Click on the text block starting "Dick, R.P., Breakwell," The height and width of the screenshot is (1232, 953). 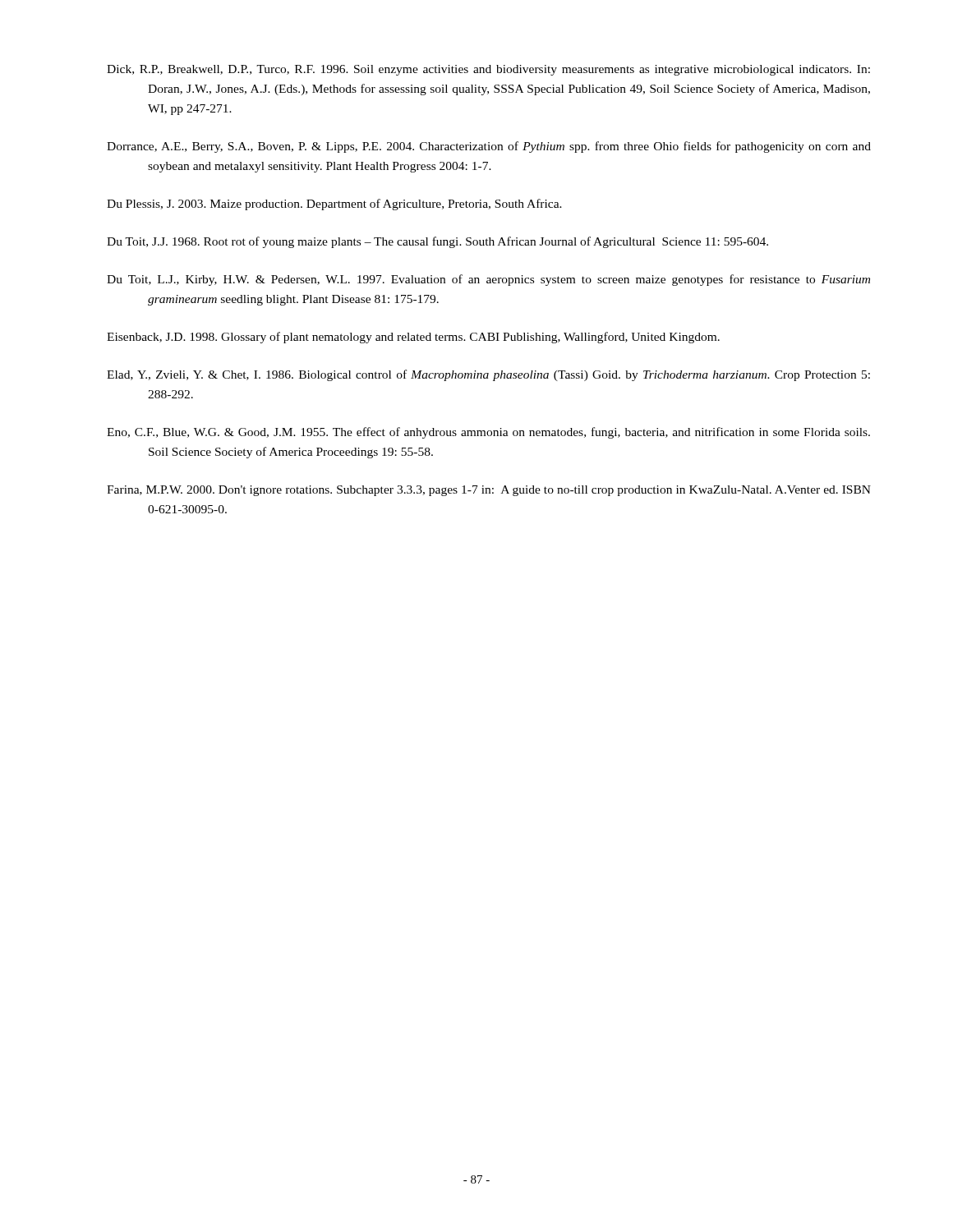pos(489,88)
